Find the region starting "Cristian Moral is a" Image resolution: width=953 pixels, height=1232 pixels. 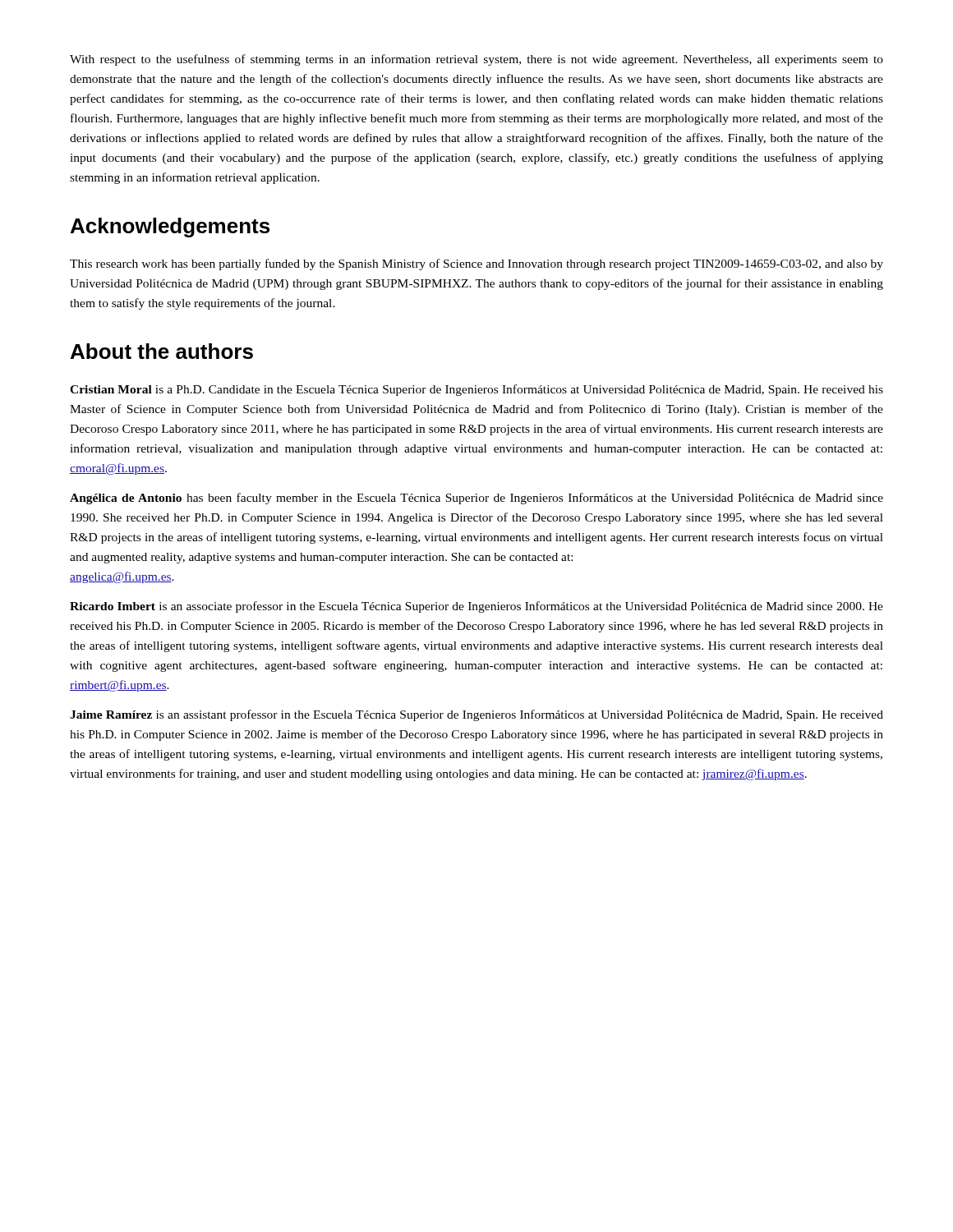click(476, 428)
